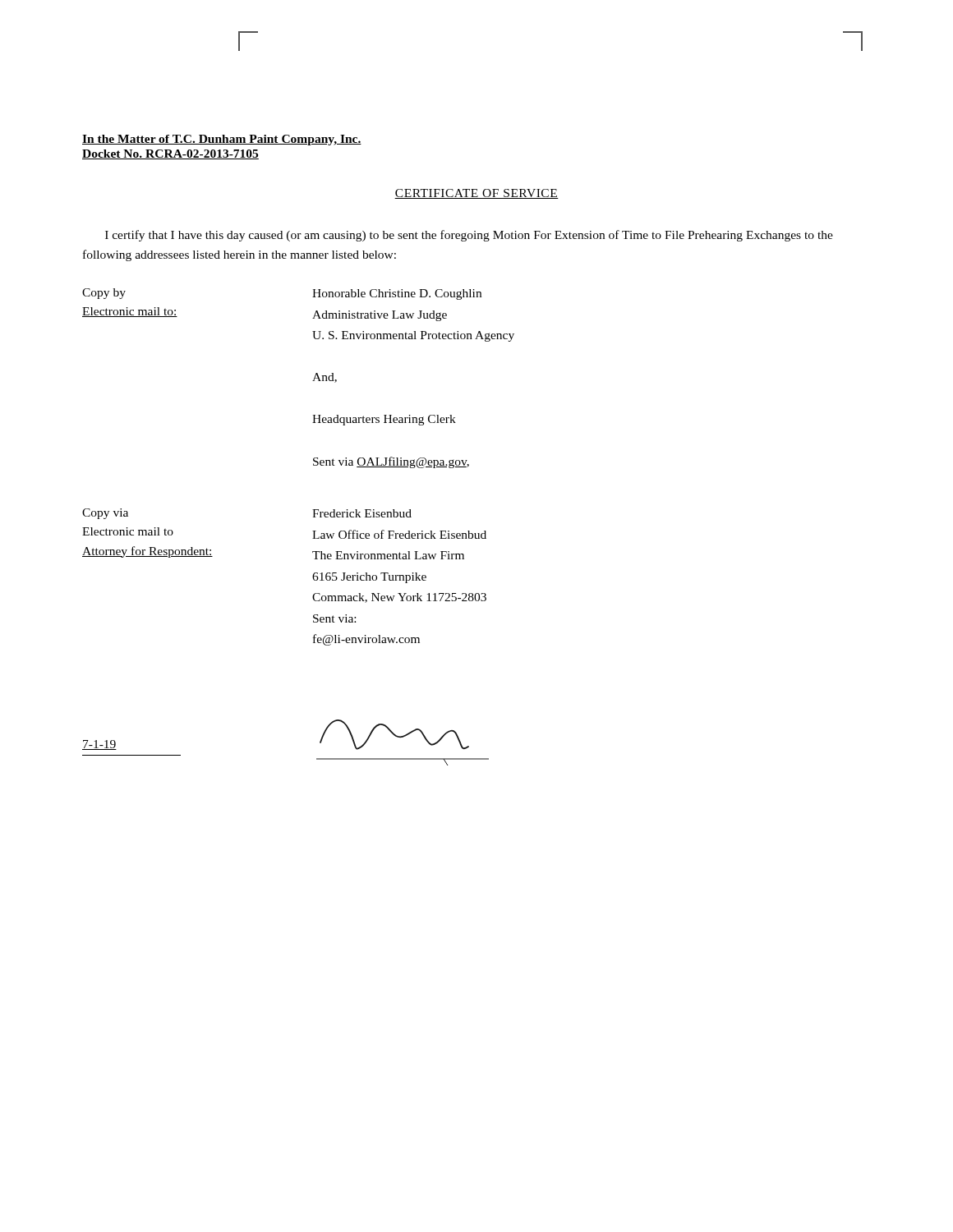The width and height of the screenshot is (953, 1232).
Task: Click on the text block that says "Frederick Eisenbud Law Office of Frederick"
Action: (x=399, y=576)
